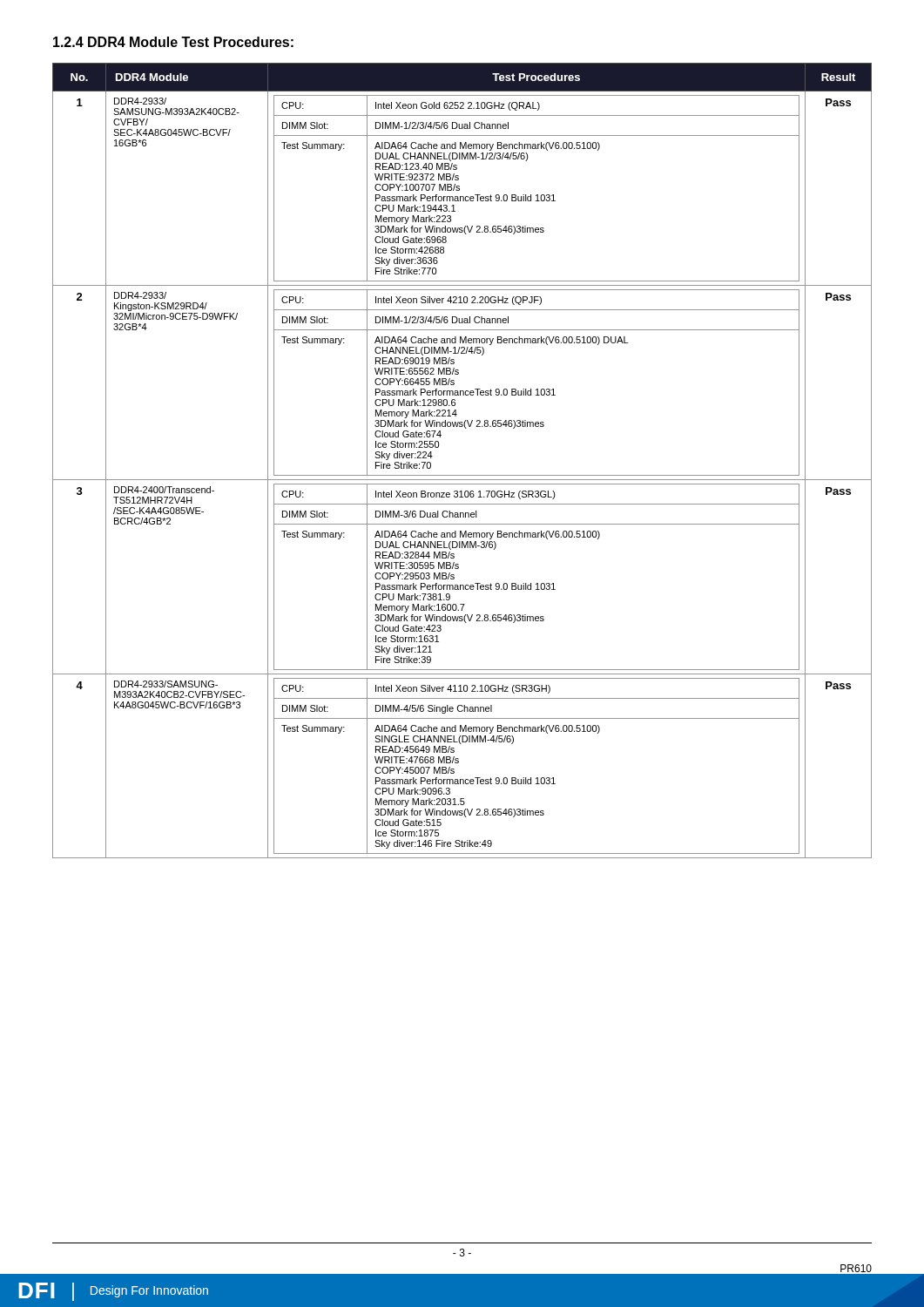This screenshot has width=924, height=1307.
Task: Select the element starting "1.2.4 DDR4 Module Test"
Action: click(173, 42)
